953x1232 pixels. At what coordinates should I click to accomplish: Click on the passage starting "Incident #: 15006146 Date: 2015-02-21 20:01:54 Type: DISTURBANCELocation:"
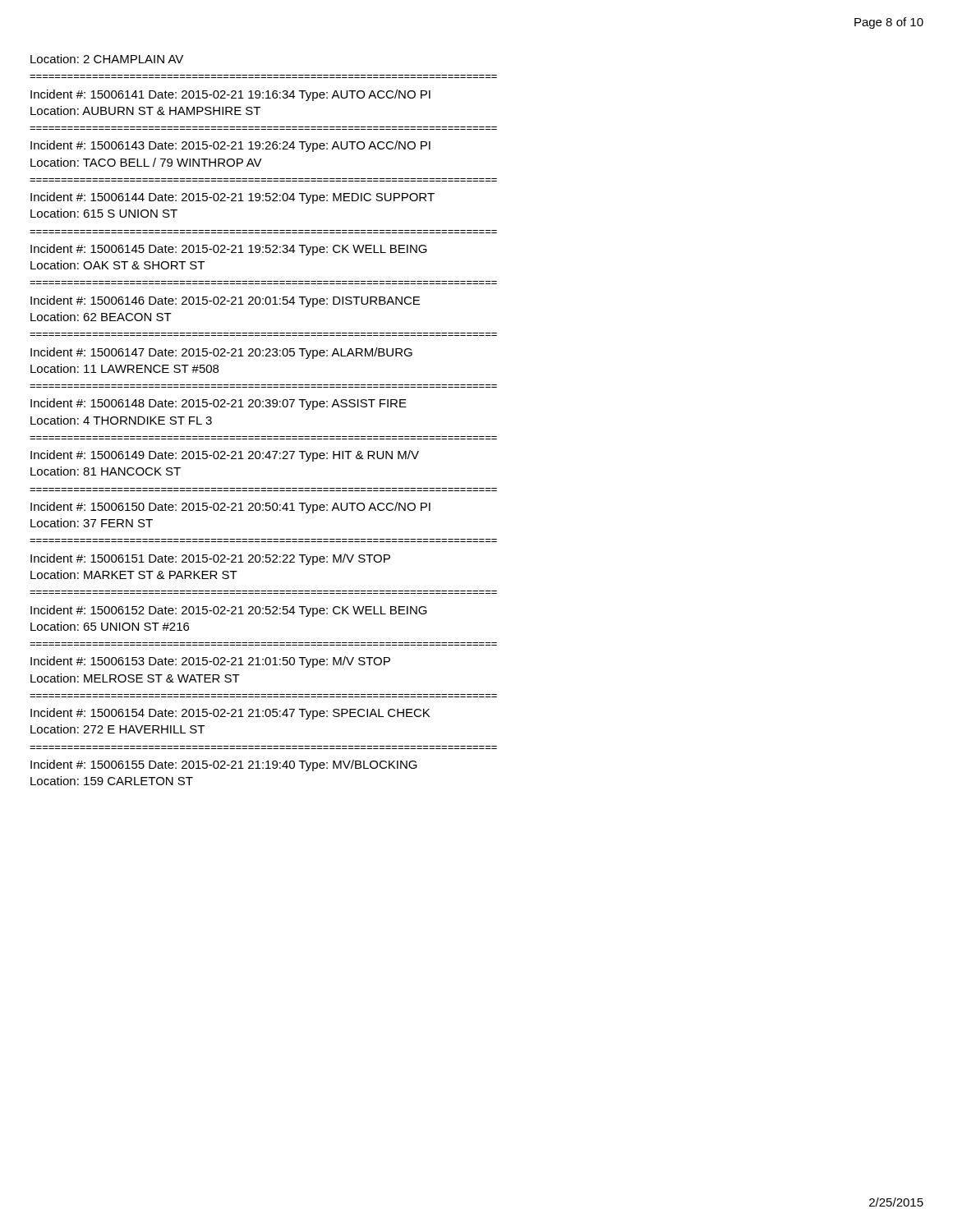point(225,301)
